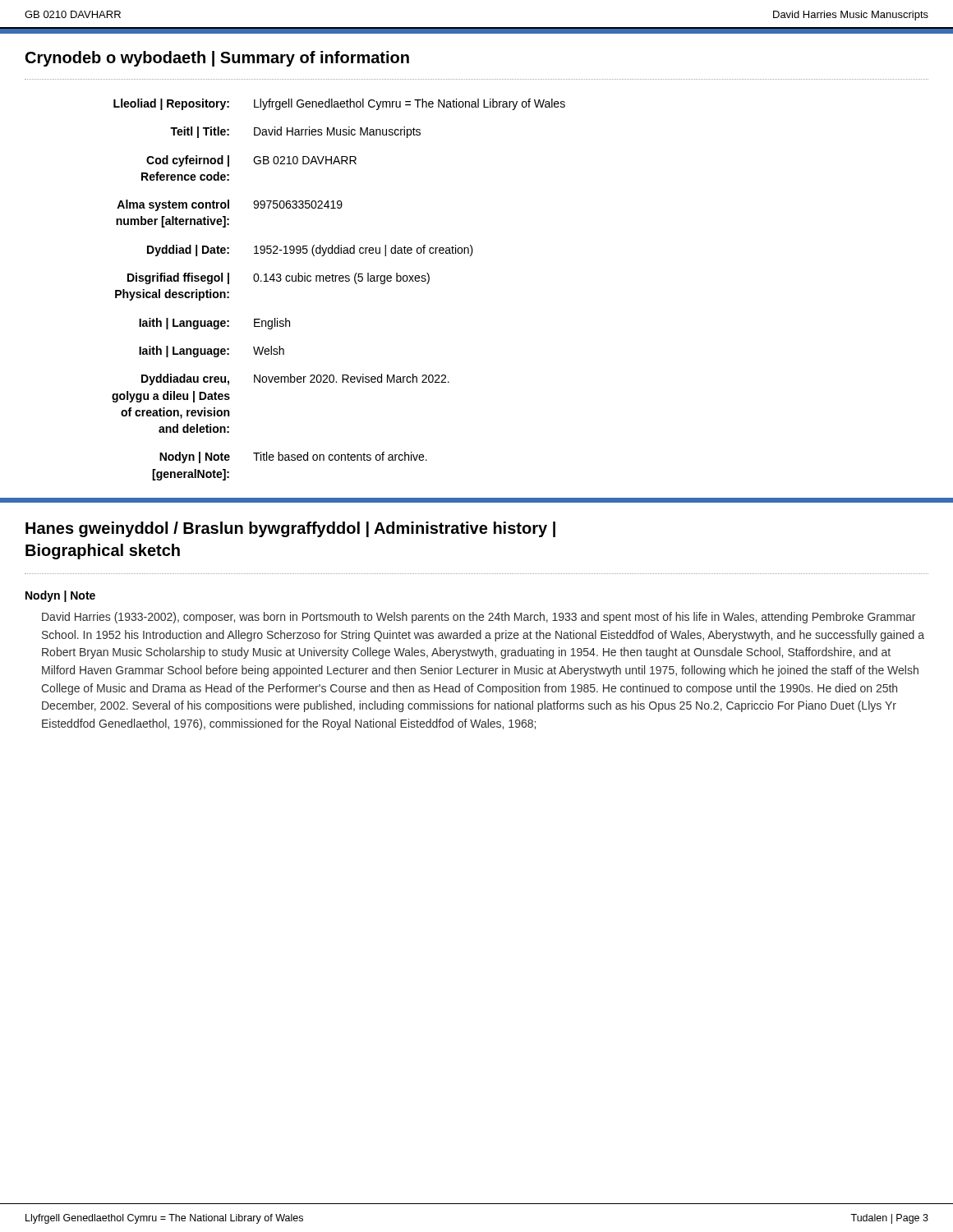Select the title with the text "Hanes gweinyddol /"
This screenshot has width=953, height=1232.
tap(291, 539)
